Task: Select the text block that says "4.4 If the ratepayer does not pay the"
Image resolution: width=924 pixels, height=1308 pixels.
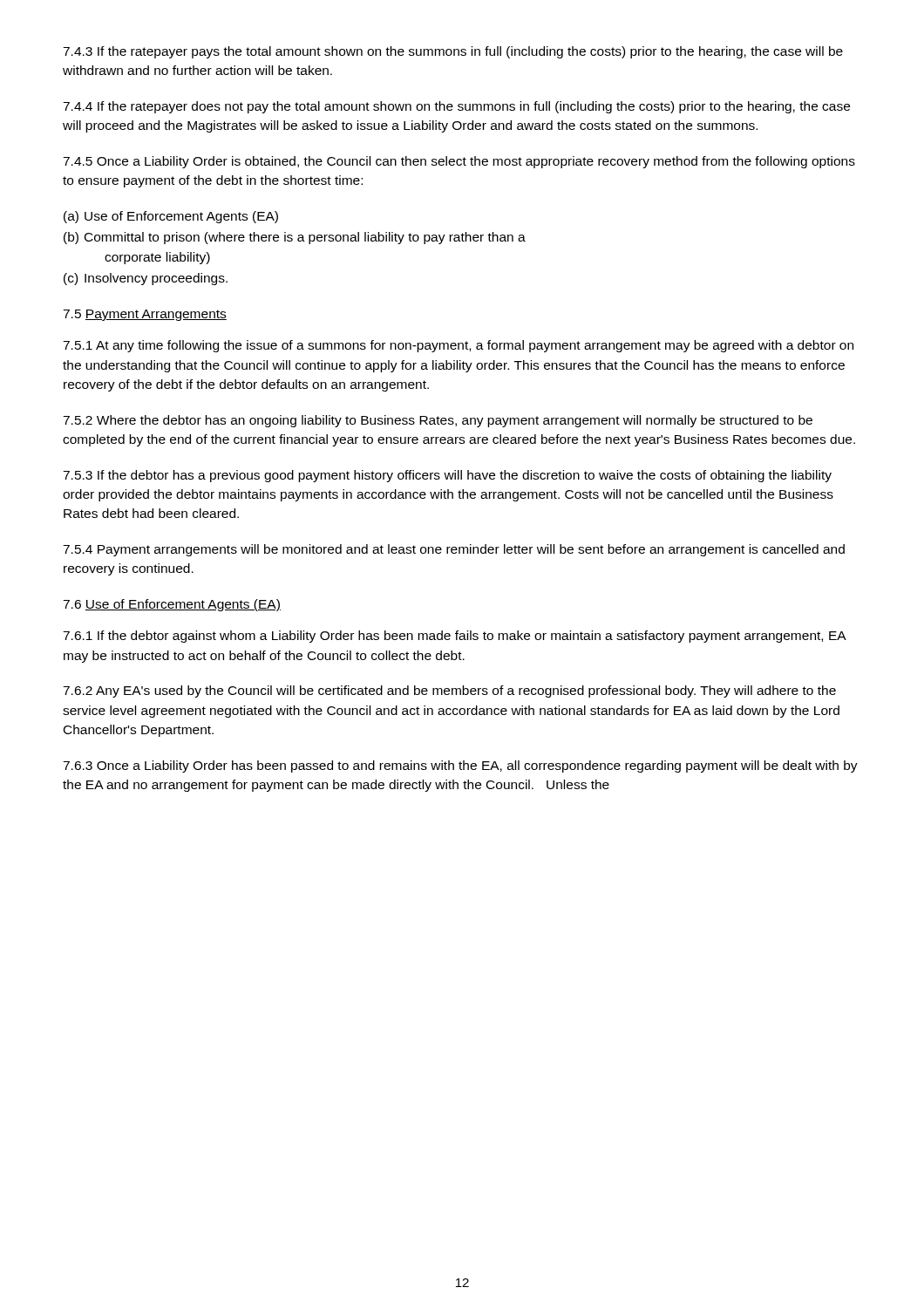Action: click(457, 116)
